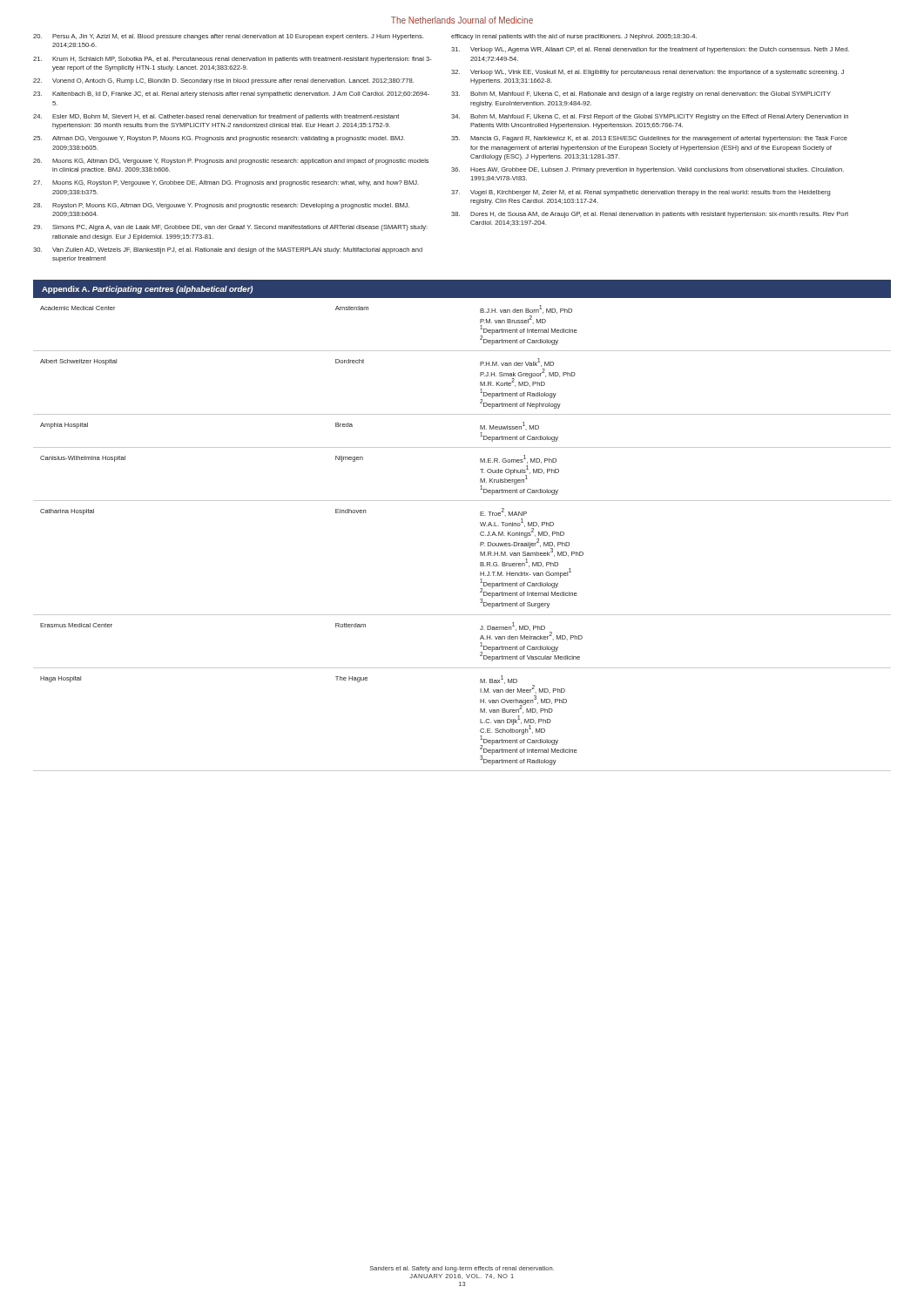The image size is (924, 1307).
Task: Point to the block beginning "efficacy in renal patients with the aid of"
Action: point(574,36)
